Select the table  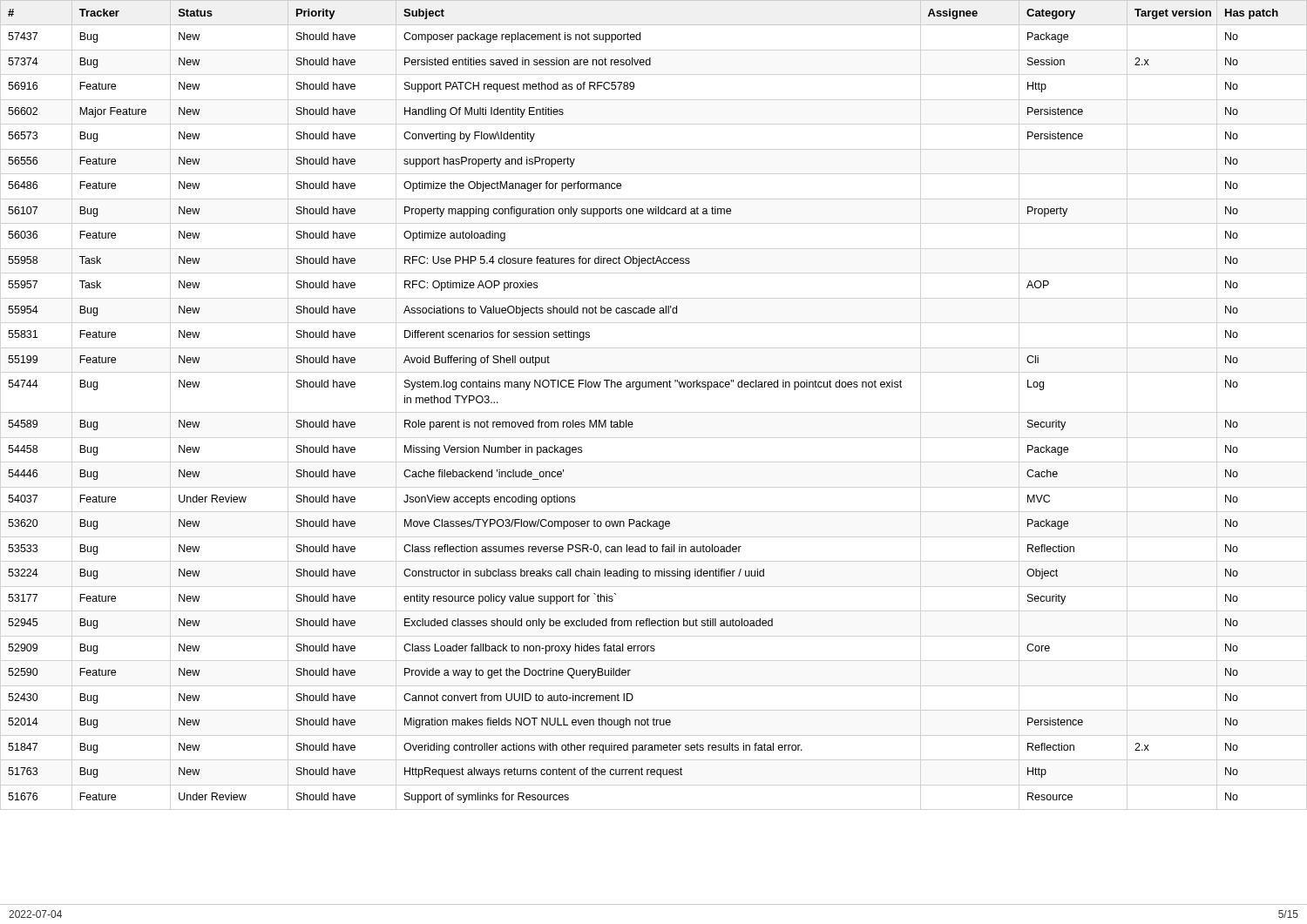click(654, 405)
